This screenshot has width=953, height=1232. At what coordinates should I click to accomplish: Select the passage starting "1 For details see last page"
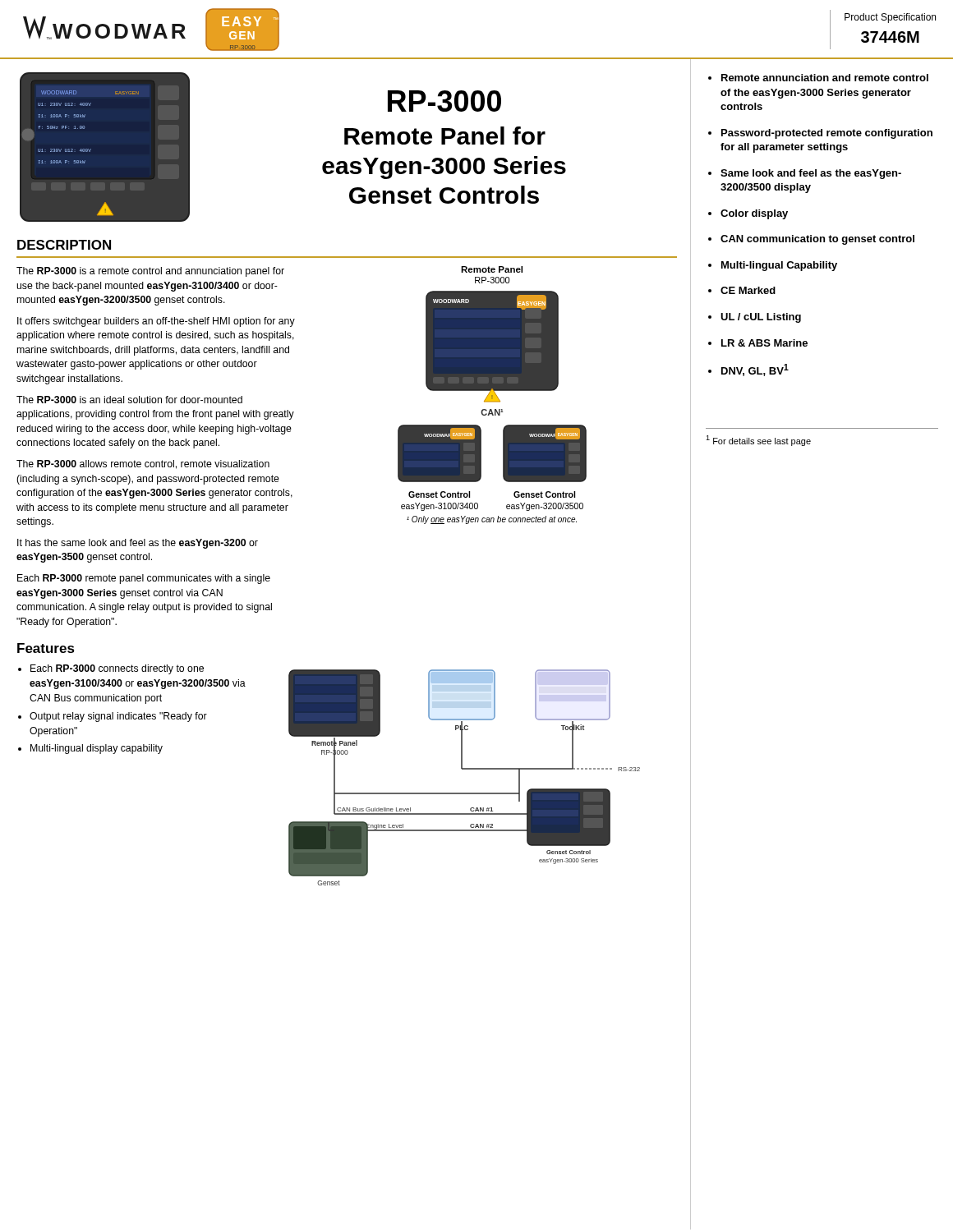pos(758,440)
